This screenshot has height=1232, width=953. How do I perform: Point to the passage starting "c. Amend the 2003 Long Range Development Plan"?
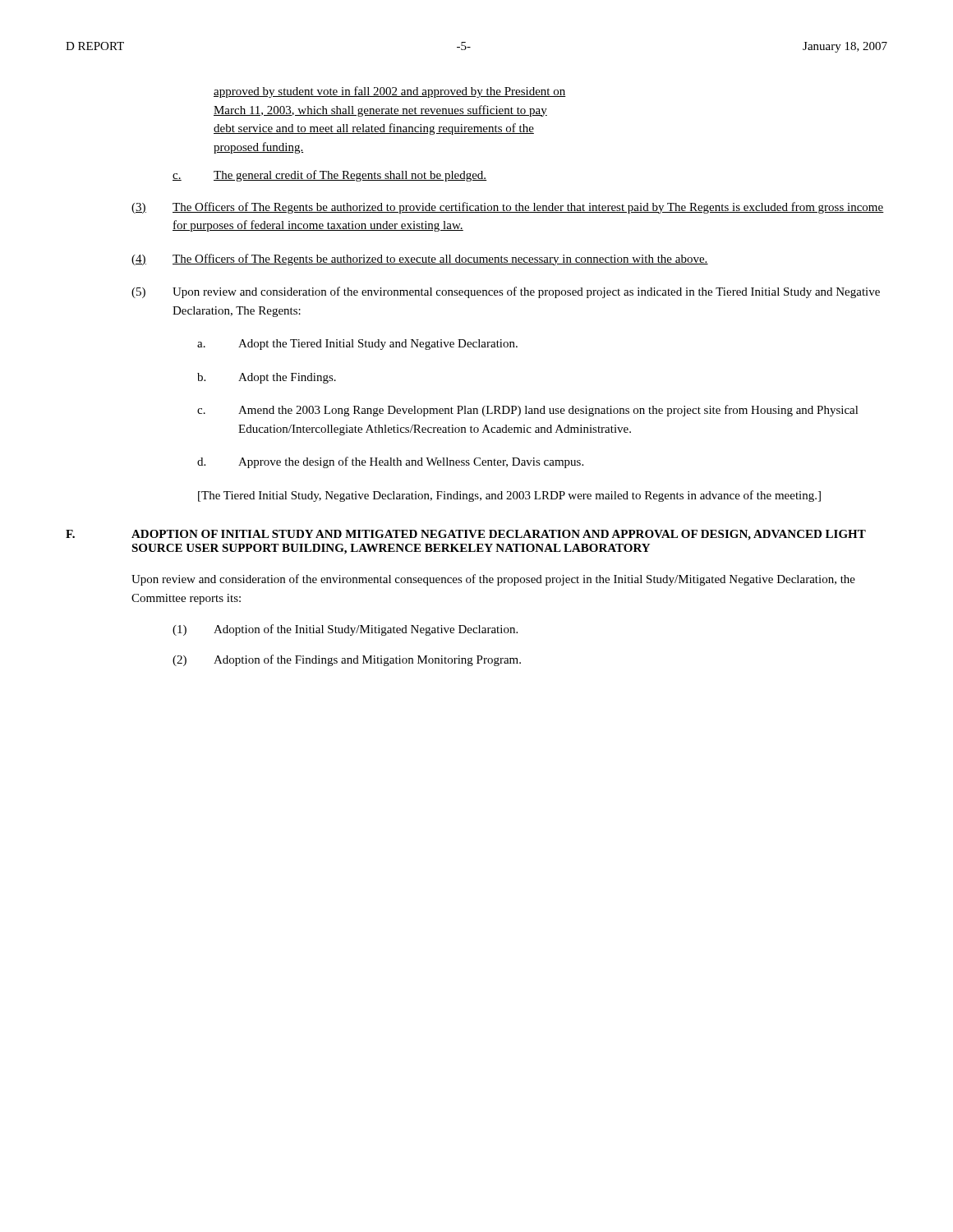(542, 419)
